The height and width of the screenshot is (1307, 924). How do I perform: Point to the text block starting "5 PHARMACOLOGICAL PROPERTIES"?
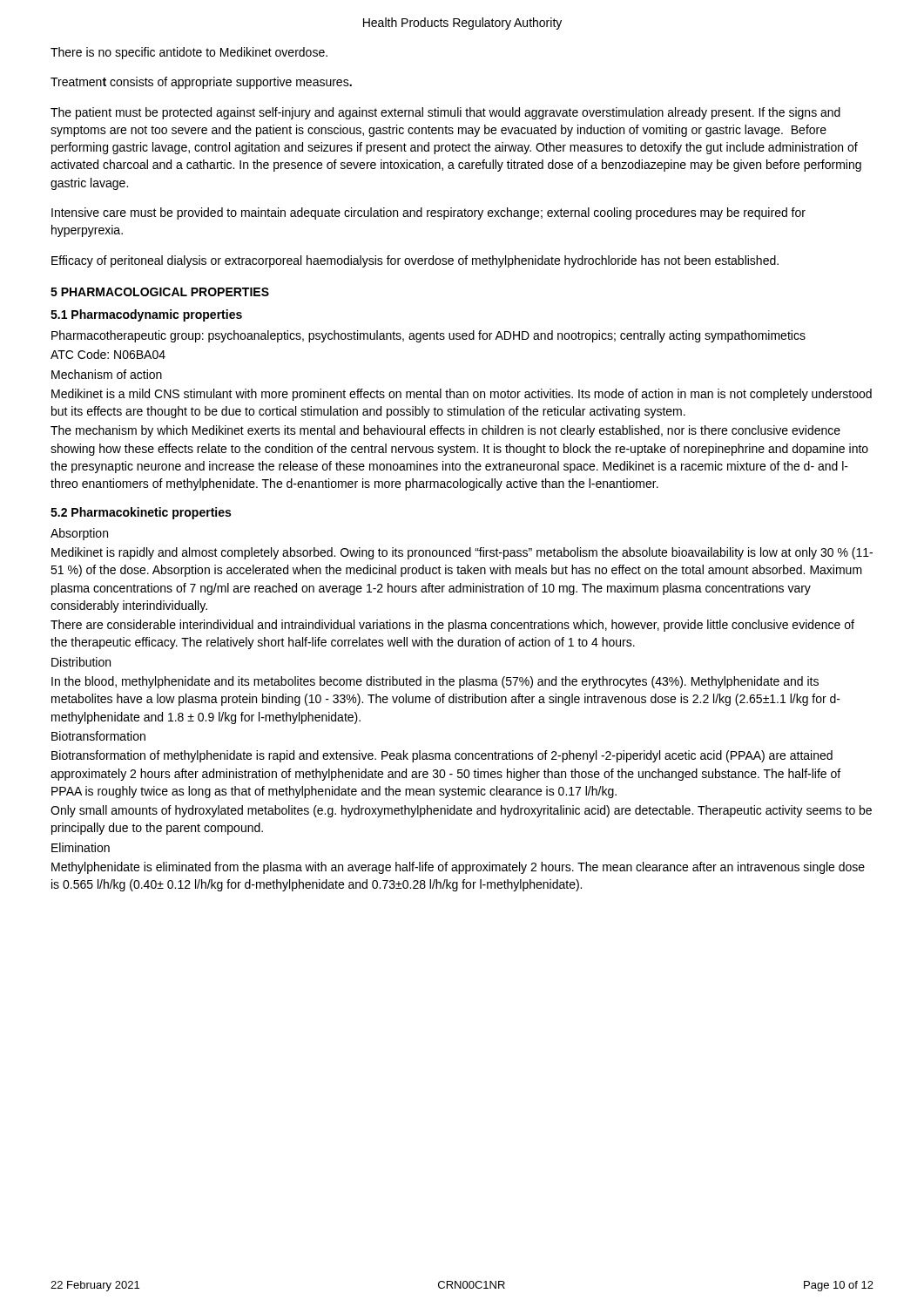point(160,292)
